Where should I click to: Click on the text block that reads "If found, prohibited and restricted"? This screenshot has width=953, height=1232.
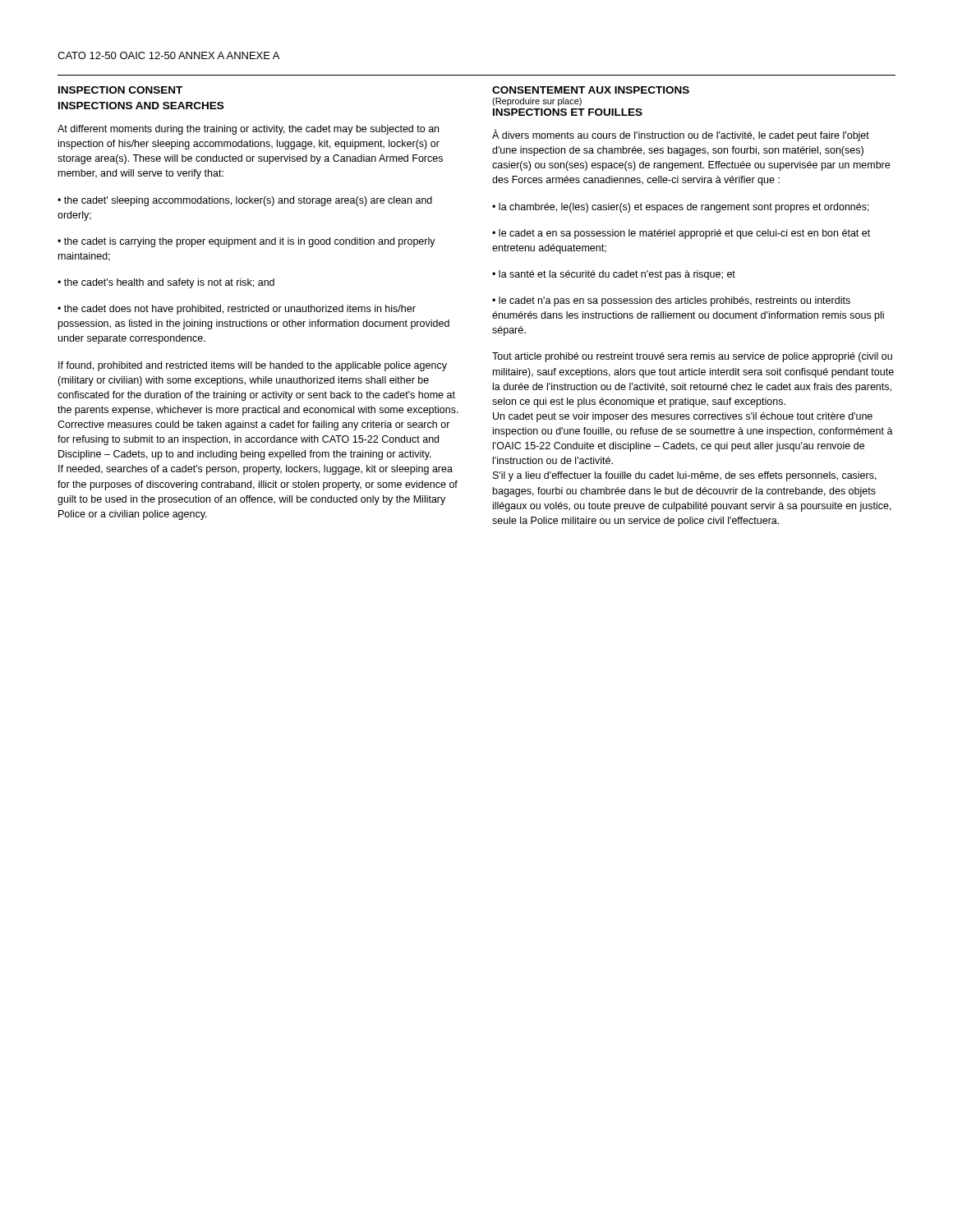[258, 440]
